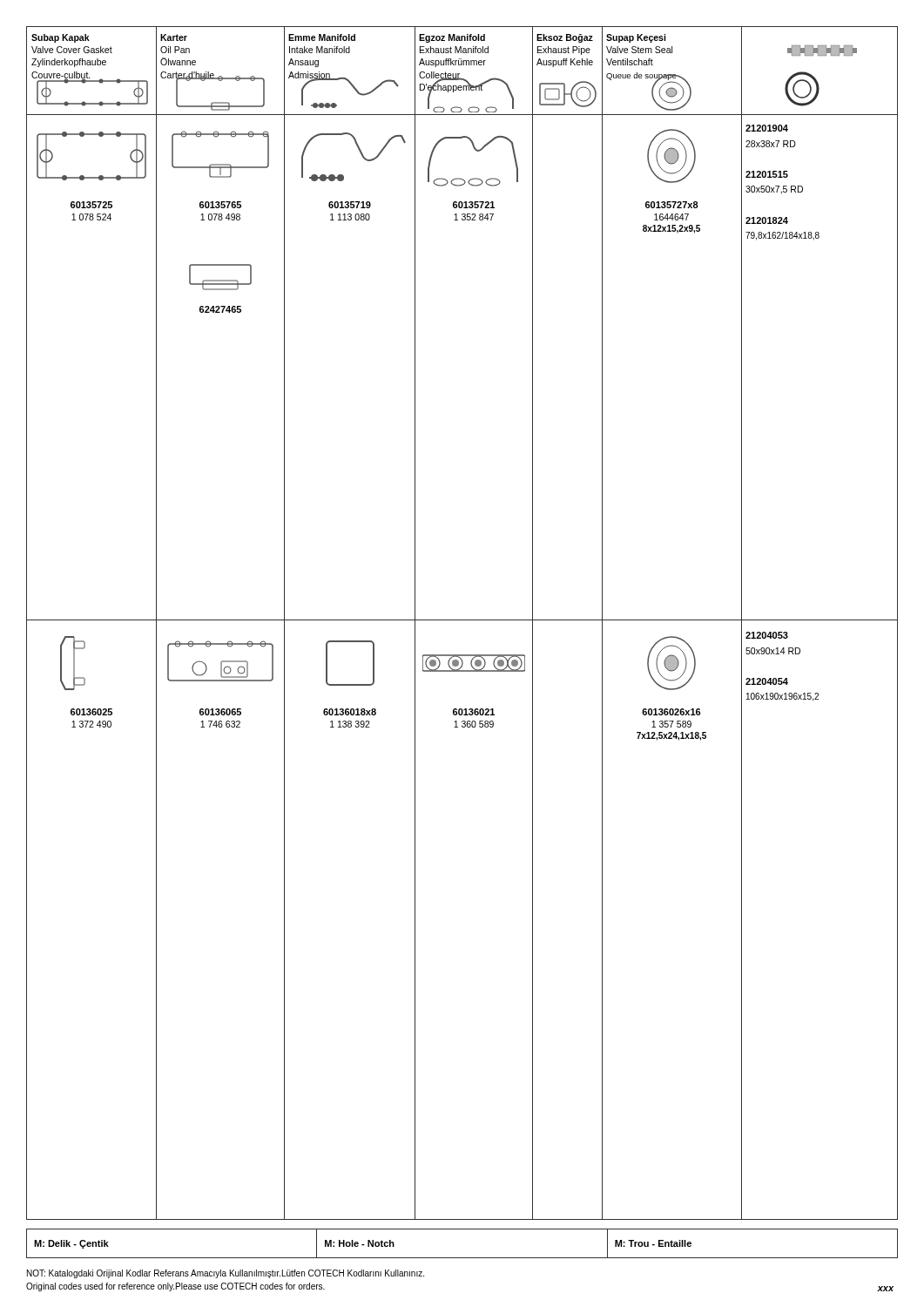Image resolution: width=924 pixels, height=1307 pixels.
Task: Click on the text starting "Eksoz Boğaz Exhaust Pipe"
Action: pos(565,50)
